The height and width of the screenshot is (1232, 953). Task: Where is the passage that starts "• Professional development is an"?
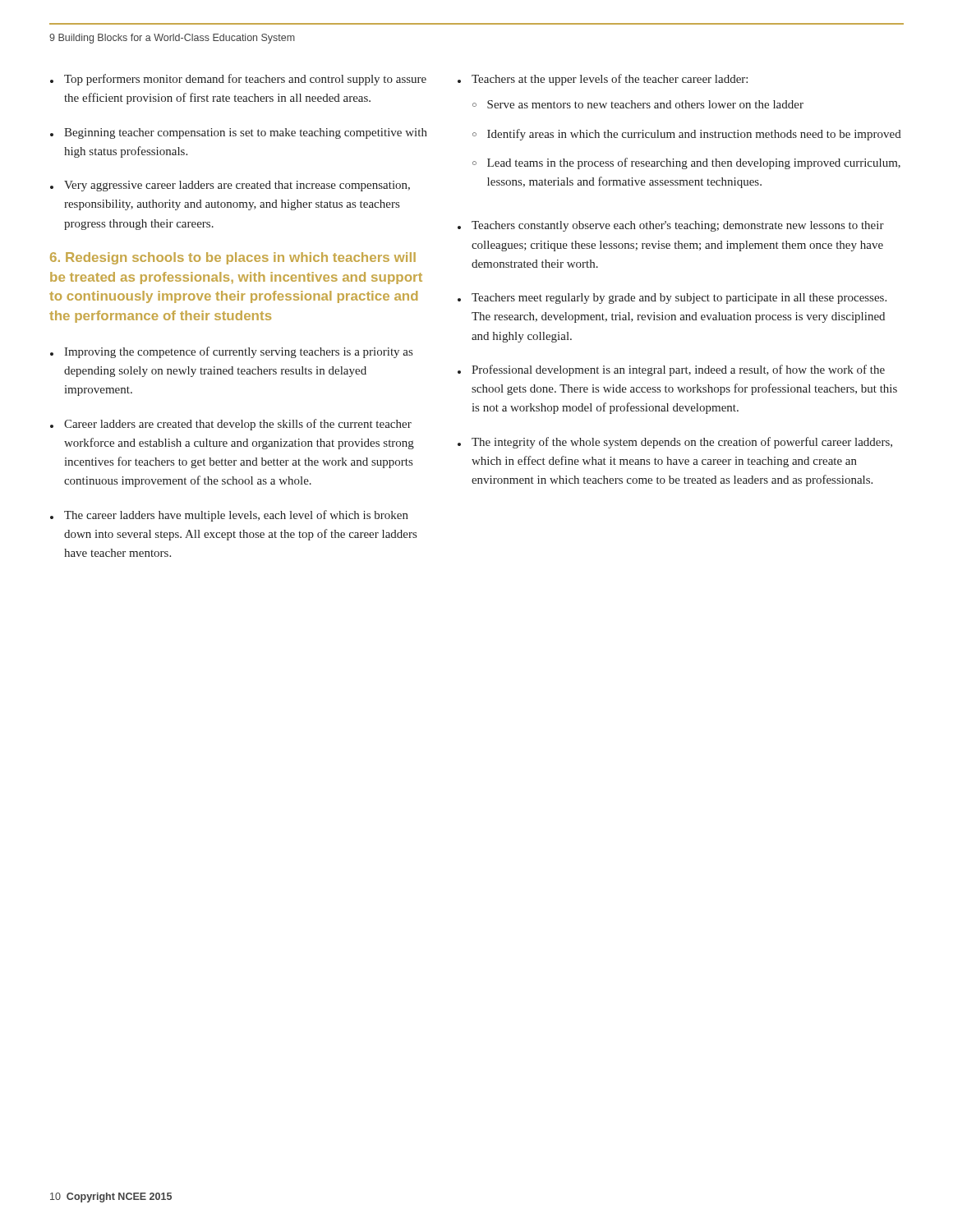[x=680, y=389]
